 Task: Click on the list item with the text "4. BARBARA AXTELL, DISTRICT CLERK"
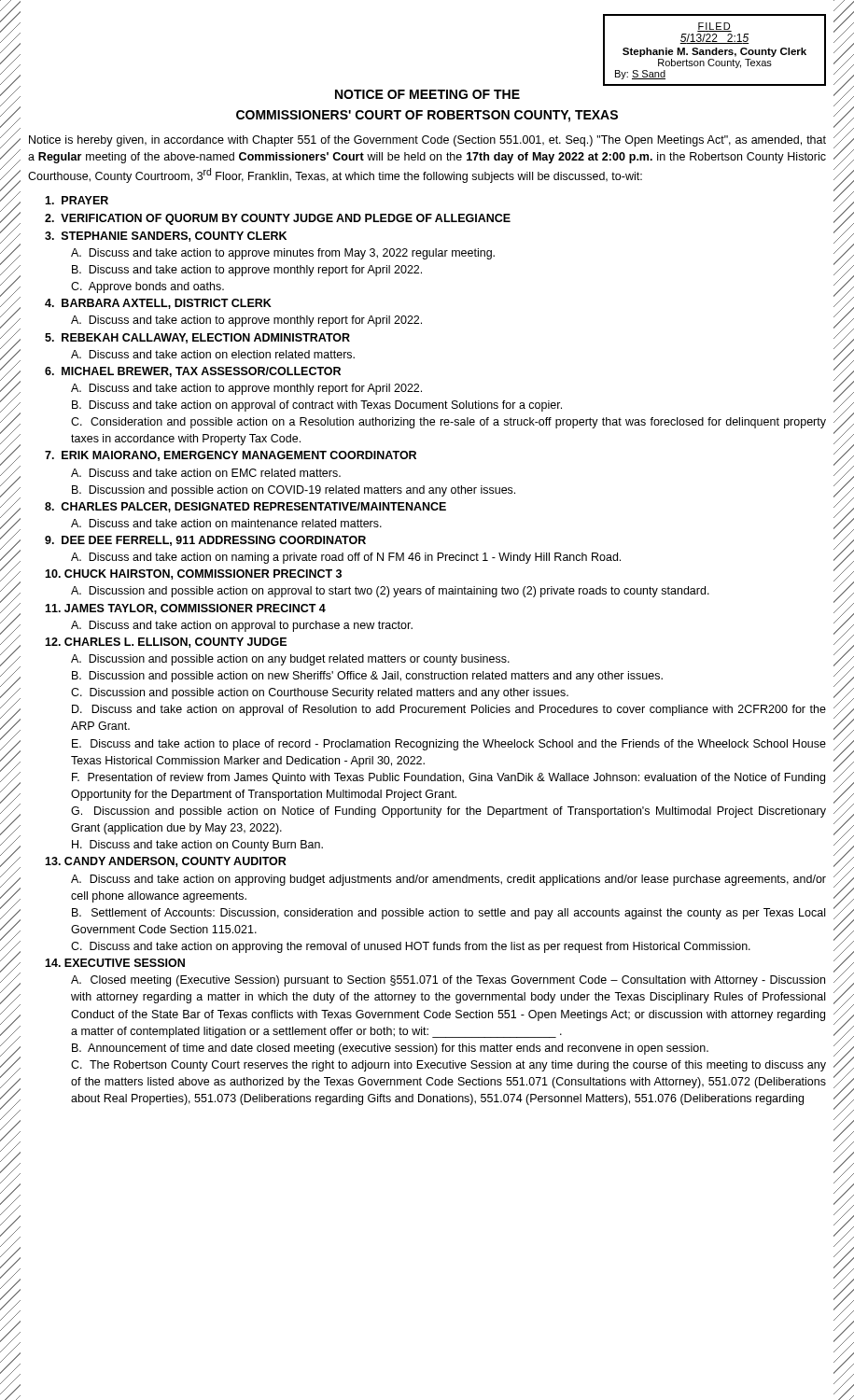(x=158, y=304)
